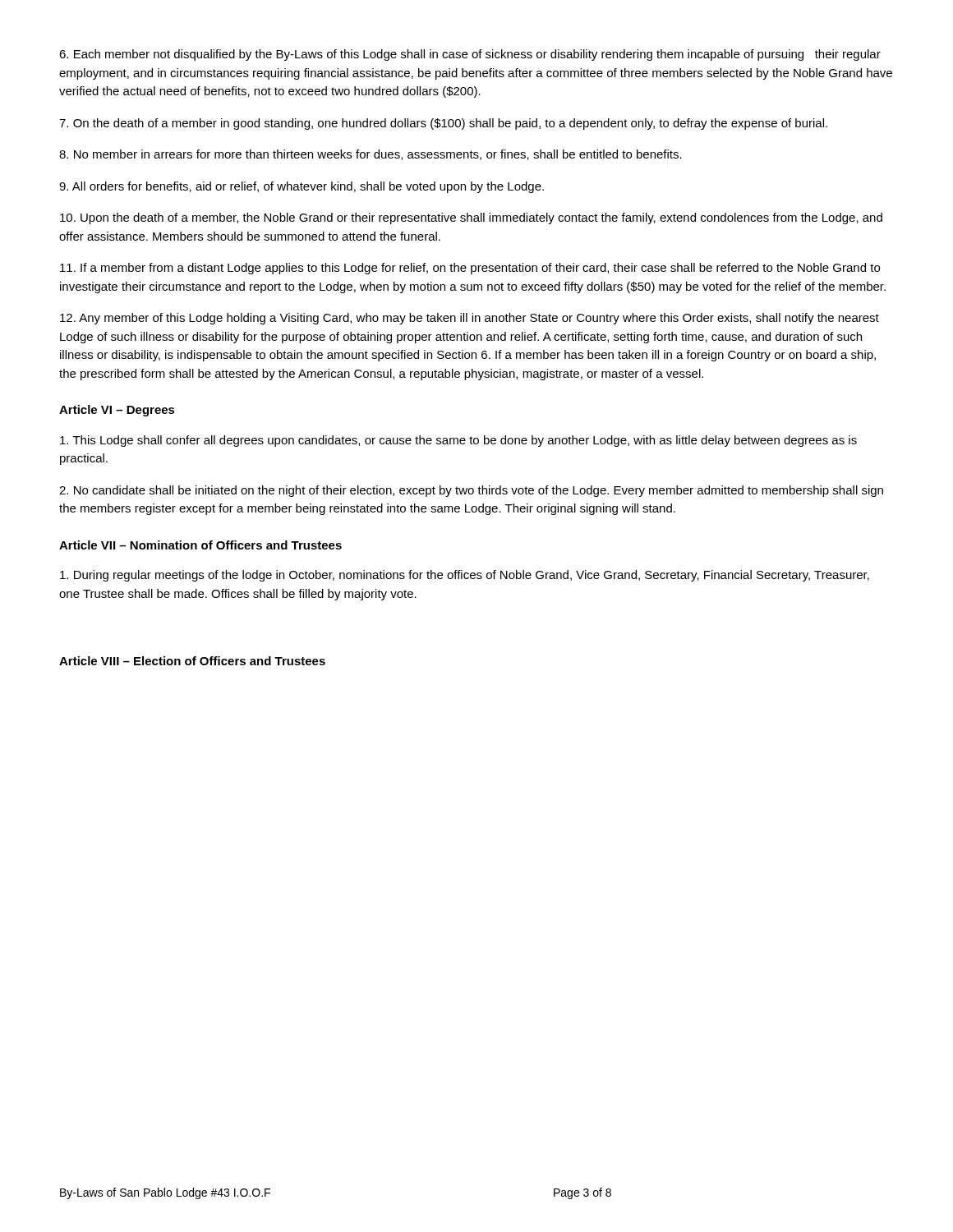This screenshot has width=953, height=1232.
Task: Click on the text starting "This Lodge shall confer"
Action: coord(458,449)
